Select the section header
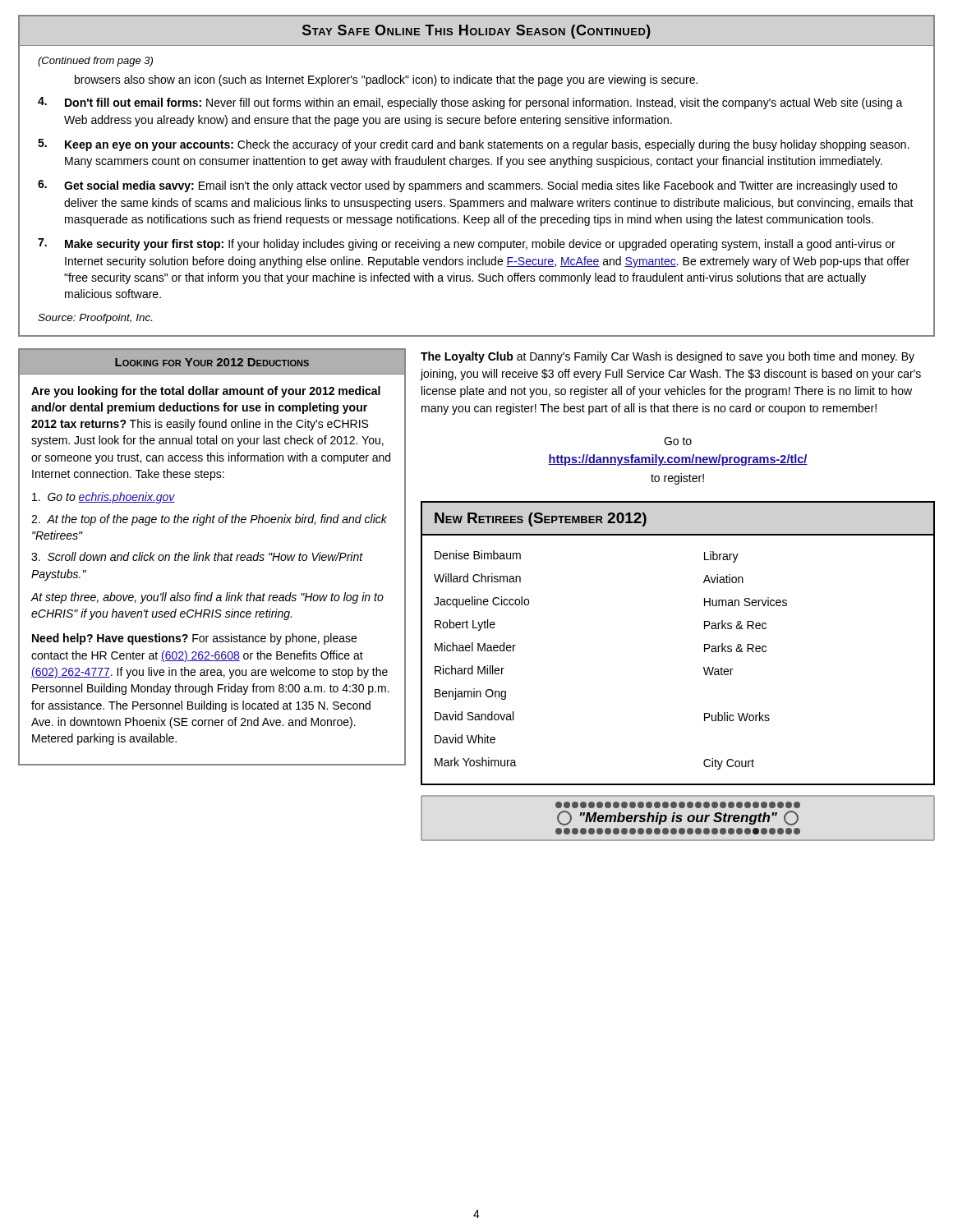 pyautogui.click(x=212, y=361)
